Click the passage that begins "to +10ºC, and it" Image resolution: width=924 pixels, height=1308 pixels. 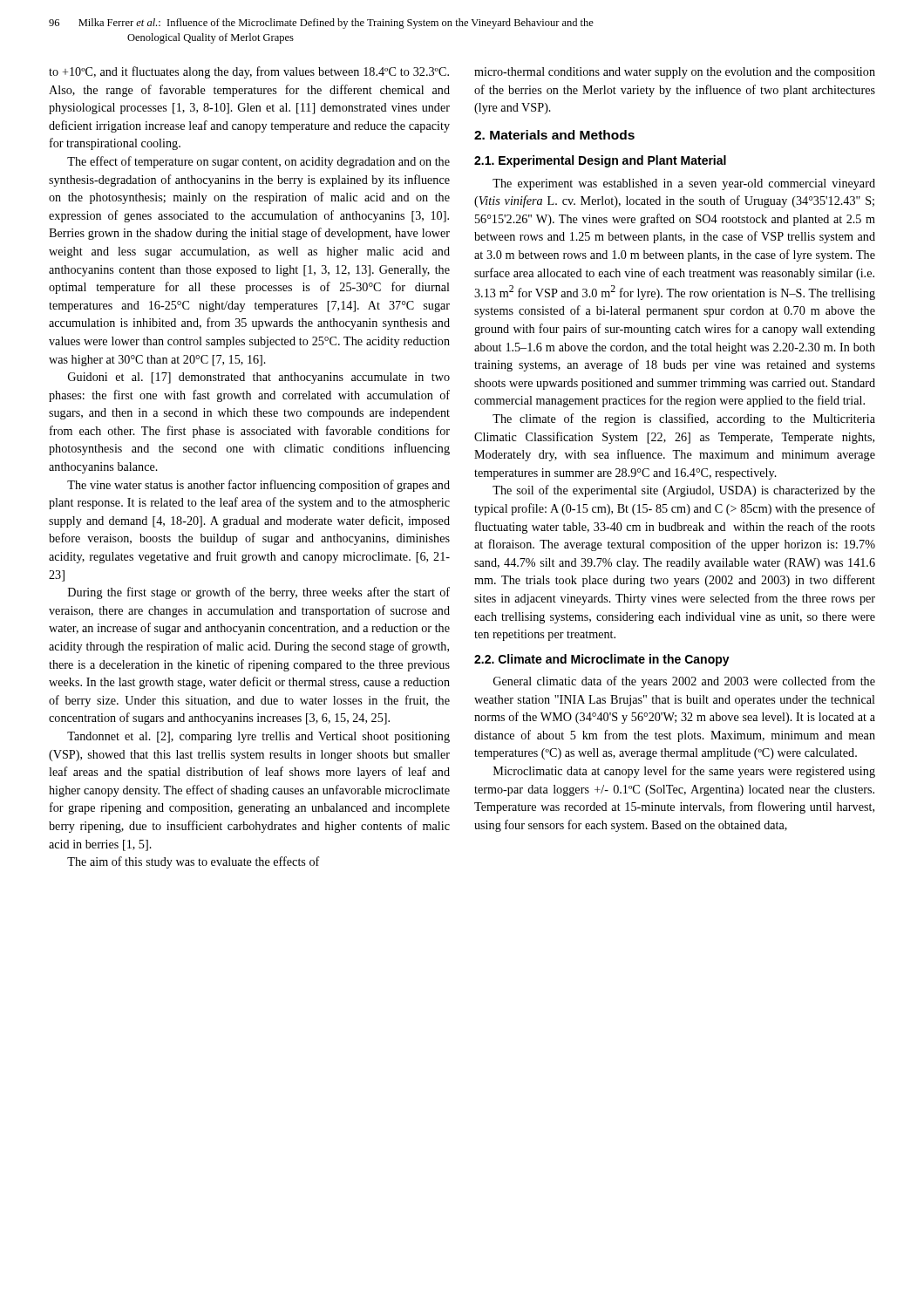click(249, 108)
